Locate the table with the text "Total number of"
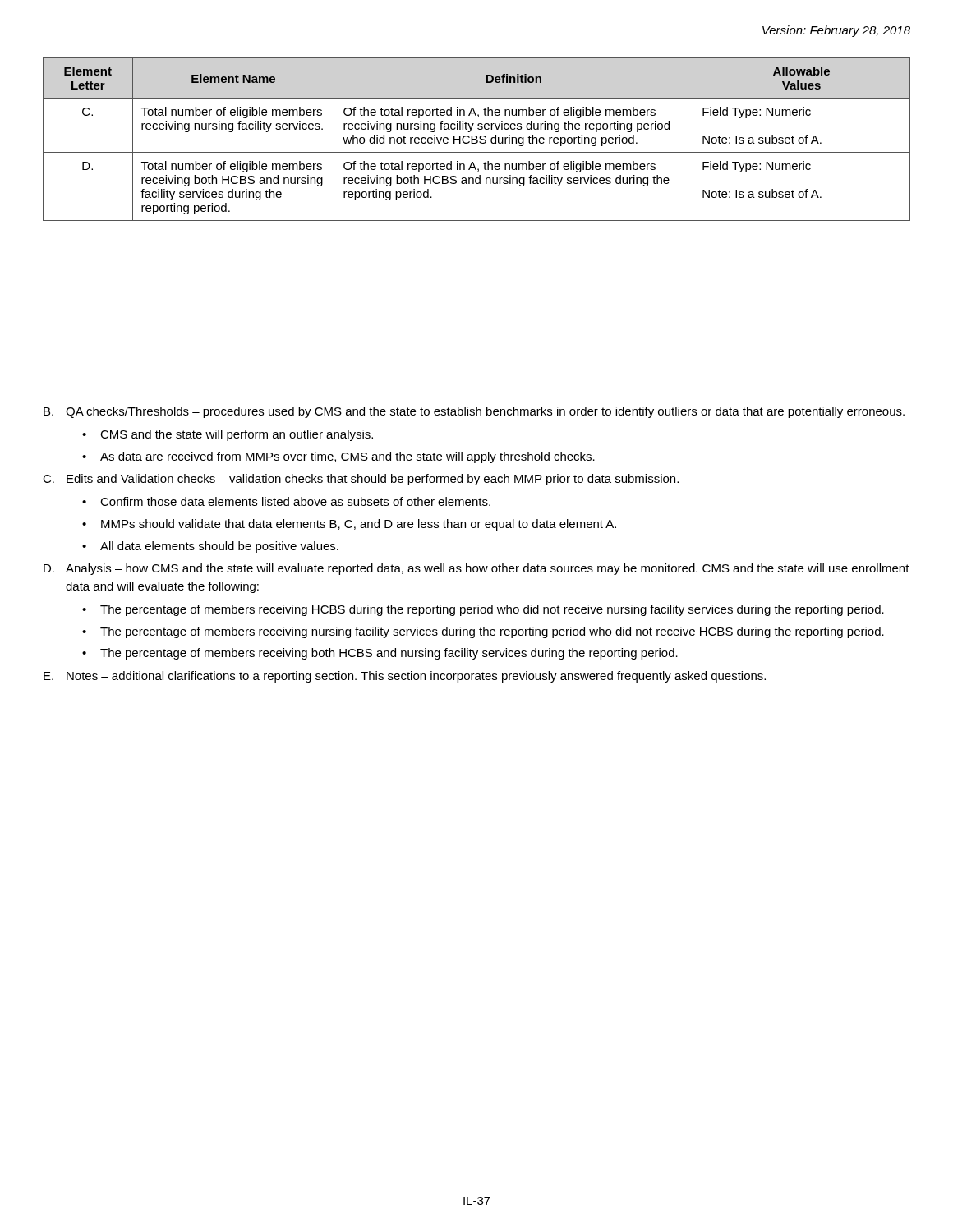 tap(476, 139)
